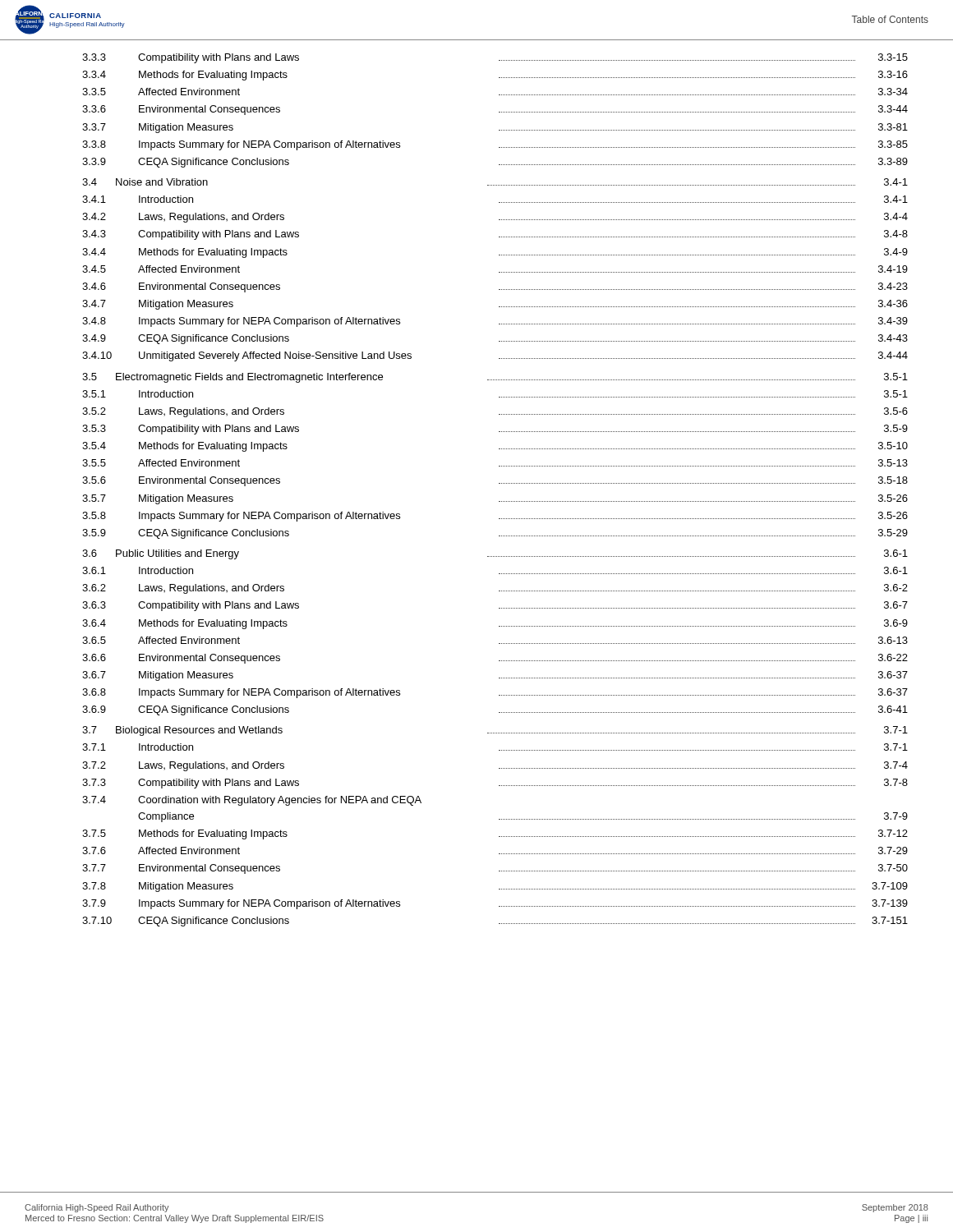Click on the list item with the text "3.5.9 CEQA Significance Conclusions"
Screen dimensions: 1232x953
495,533
